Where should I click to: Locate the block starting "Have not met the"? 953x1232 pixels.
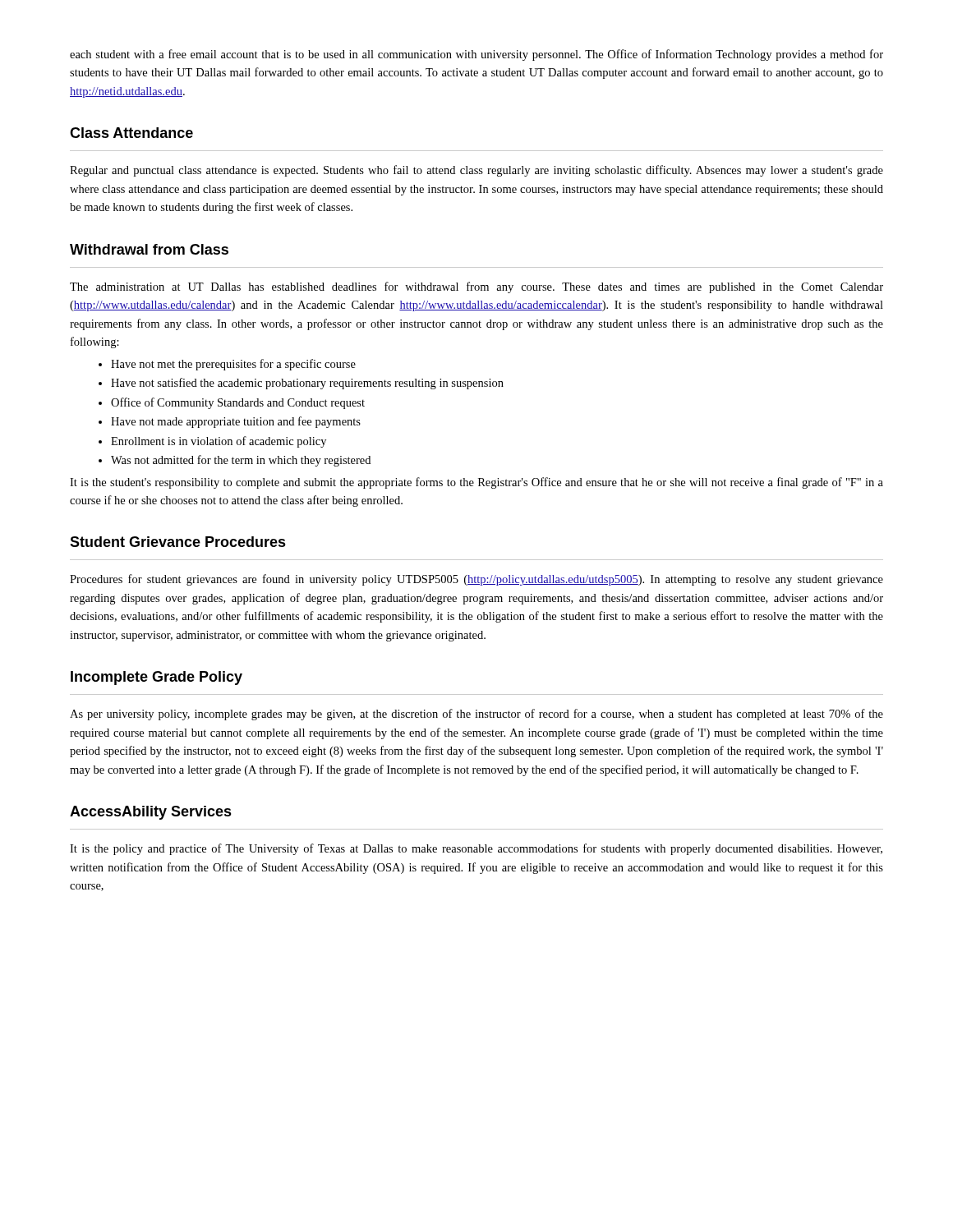point(233,365)
